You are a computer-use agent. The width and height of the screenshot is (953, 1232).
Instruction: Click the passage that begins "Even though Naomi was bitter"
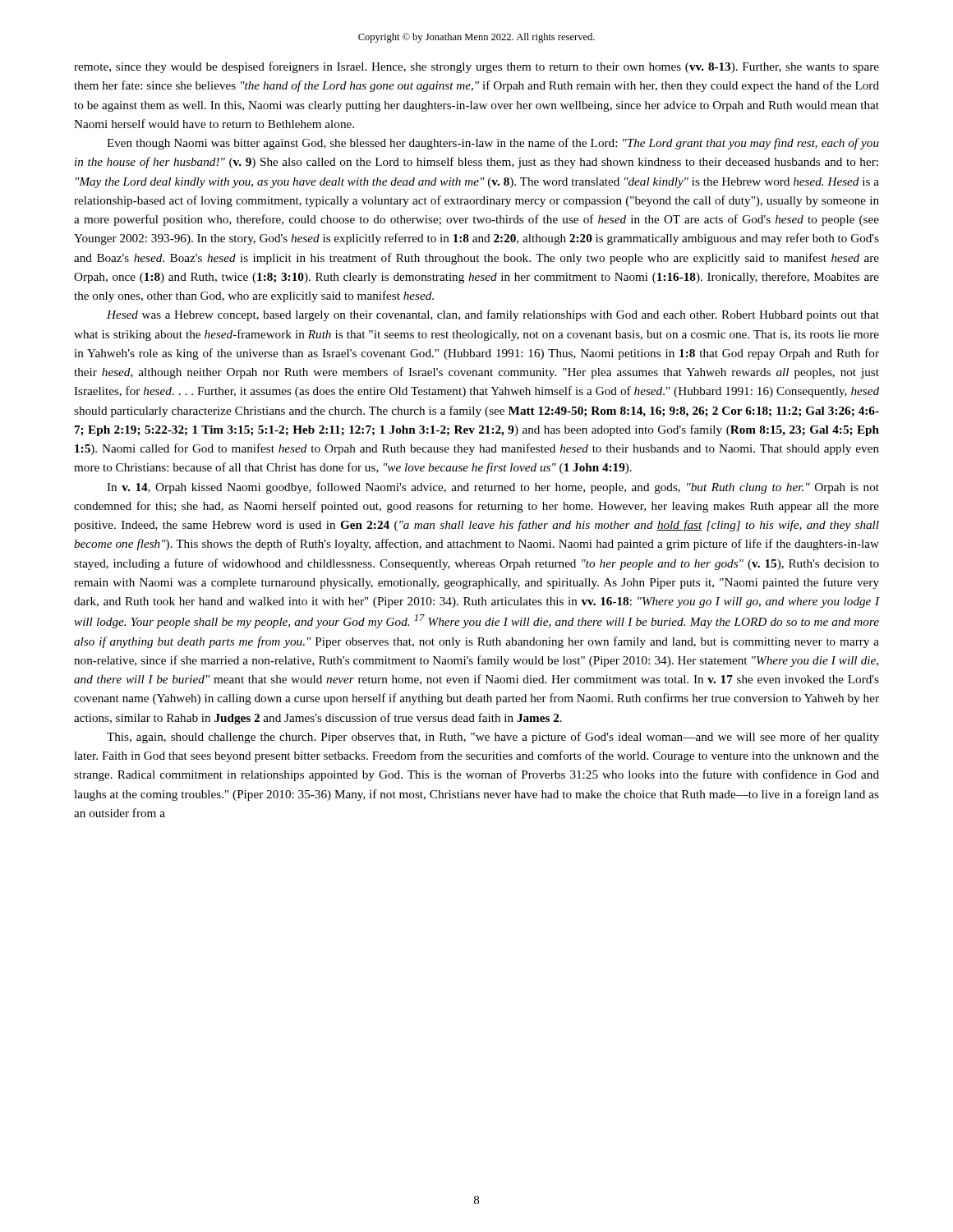(x=476, y=219)
